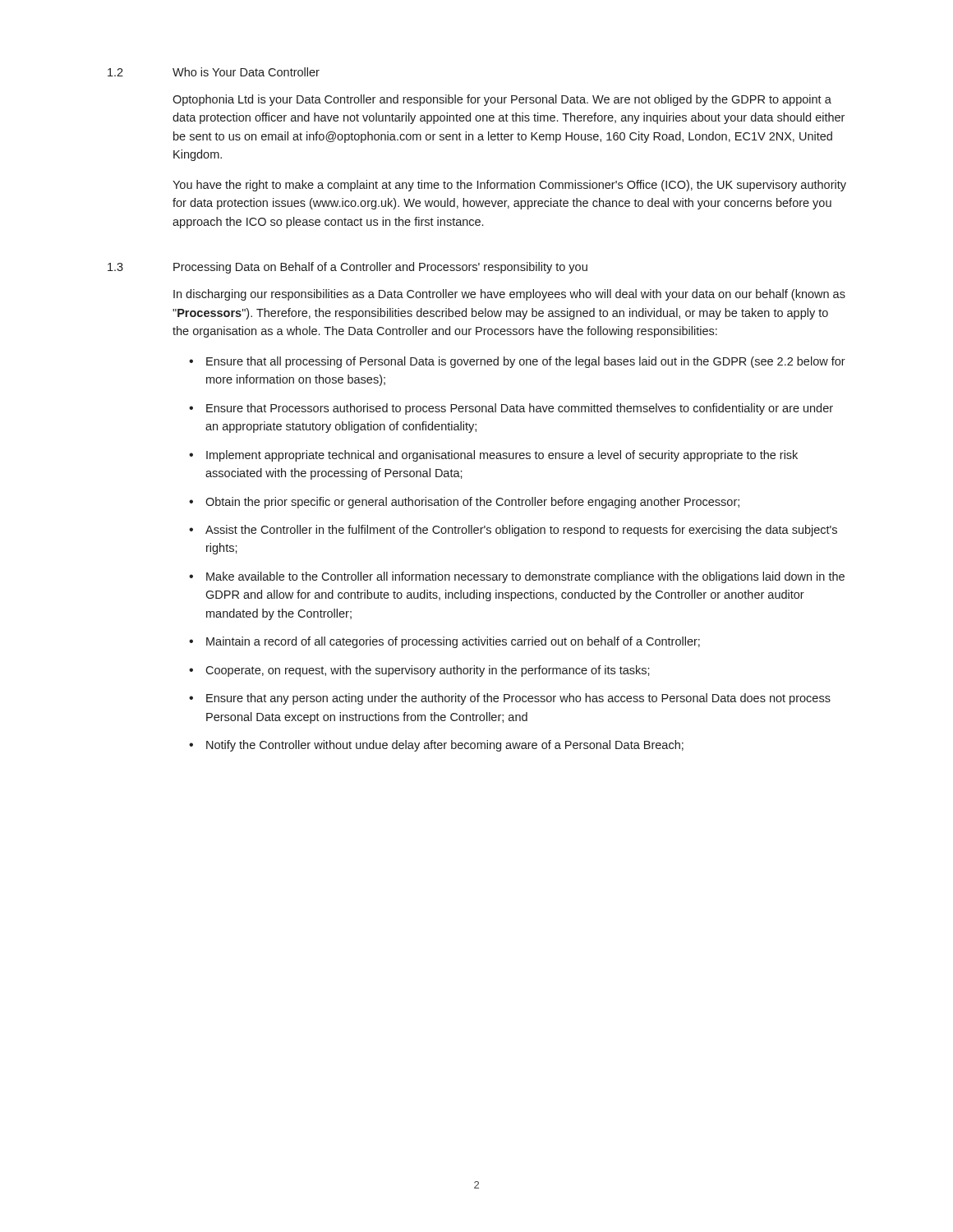953x1232 pixels.
Task: Click the passage that begins "Obtain the prior specific or"
Action: [x=473, y=501]
